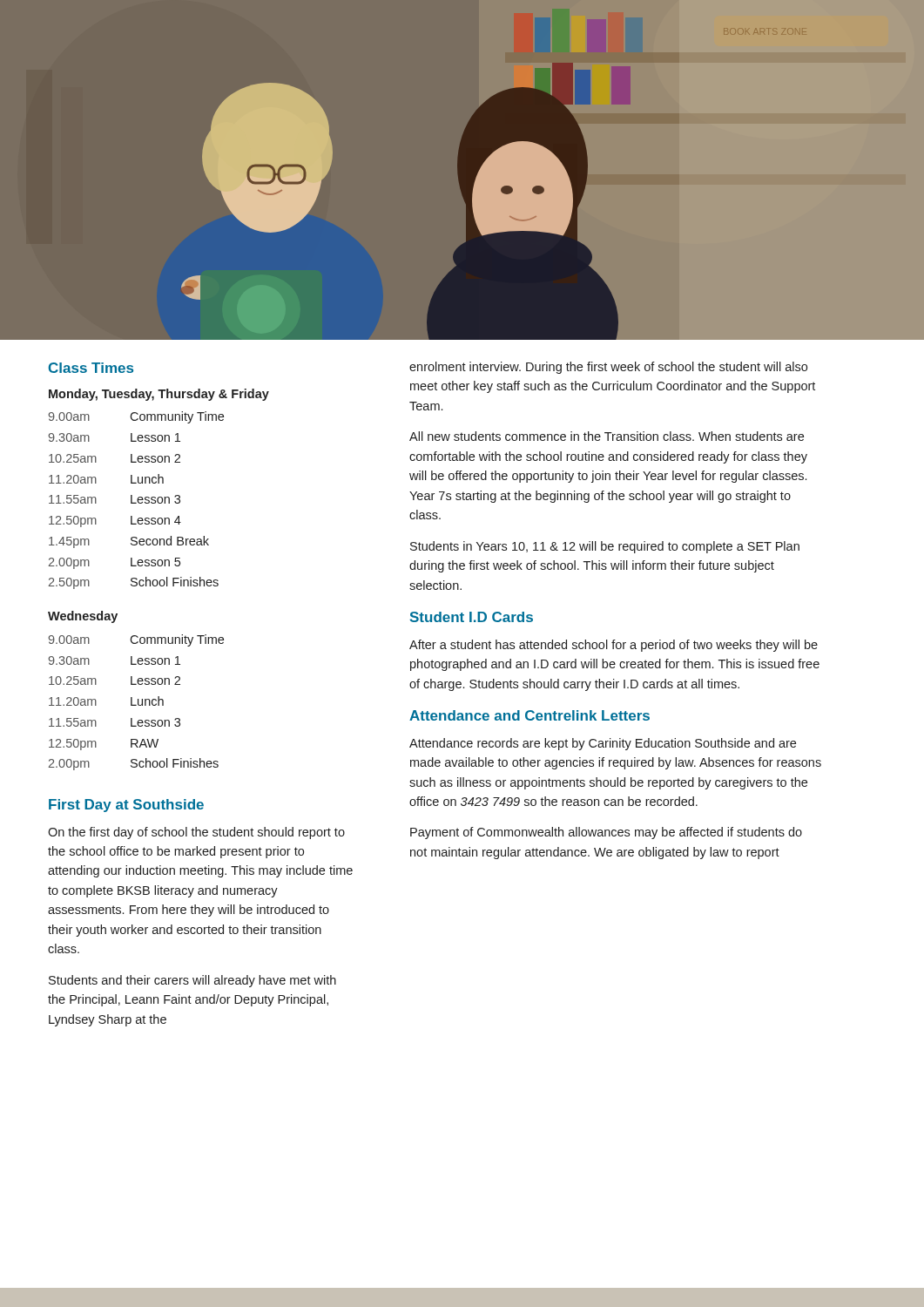Viewport: 924px width, 1307px height.
Task: Point to "Class Times"
Action: (91, 368)
